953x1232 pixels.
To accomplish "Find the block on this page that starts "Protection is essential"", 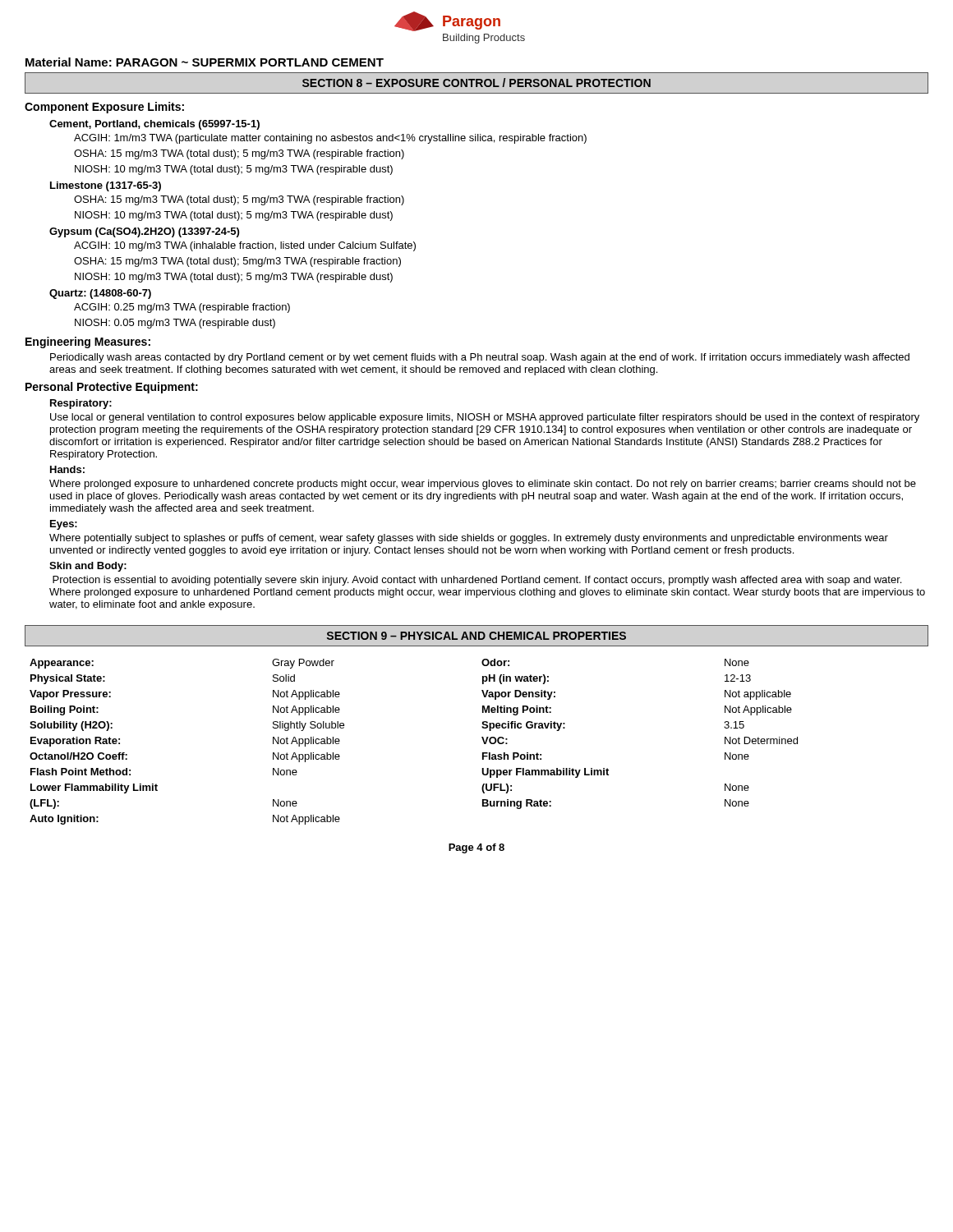I will (x=489, y=592).
